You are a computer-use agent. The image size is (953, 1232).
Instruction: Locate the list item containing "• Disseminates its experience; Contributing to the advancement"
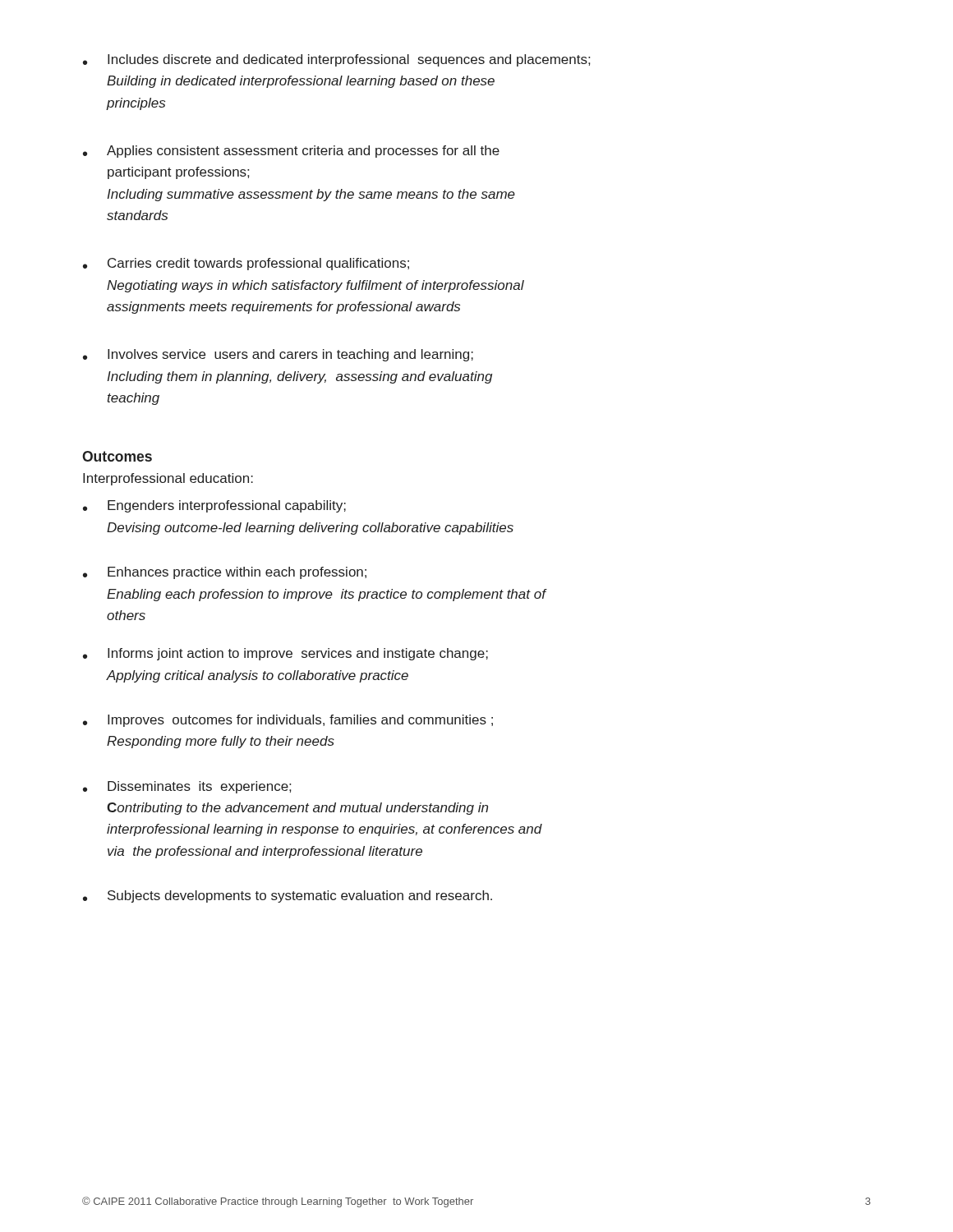[x=312, y=819]
